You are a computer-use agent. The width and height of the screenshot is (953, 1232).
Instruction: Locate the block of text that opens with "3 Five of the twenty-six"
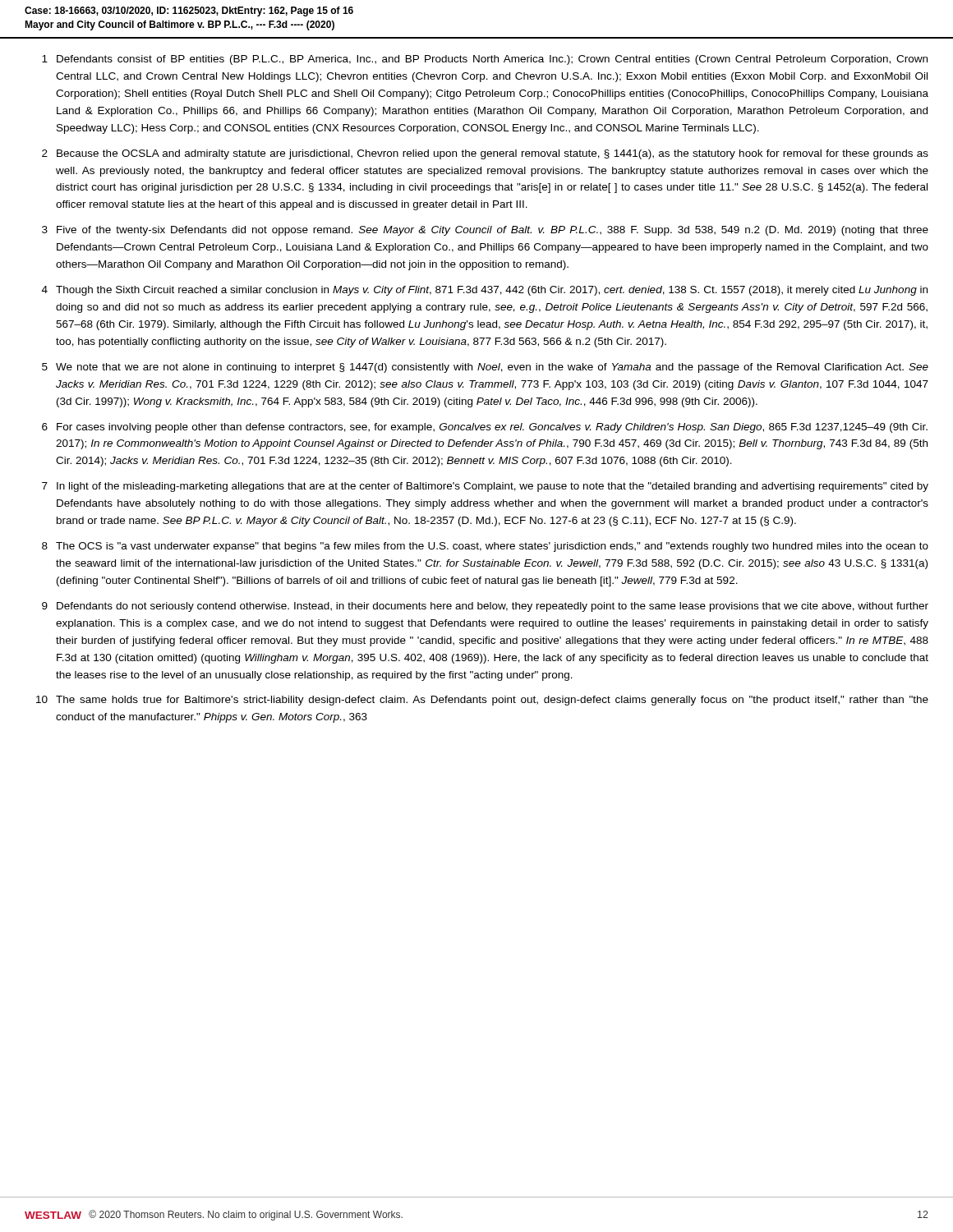pos(476,248)
